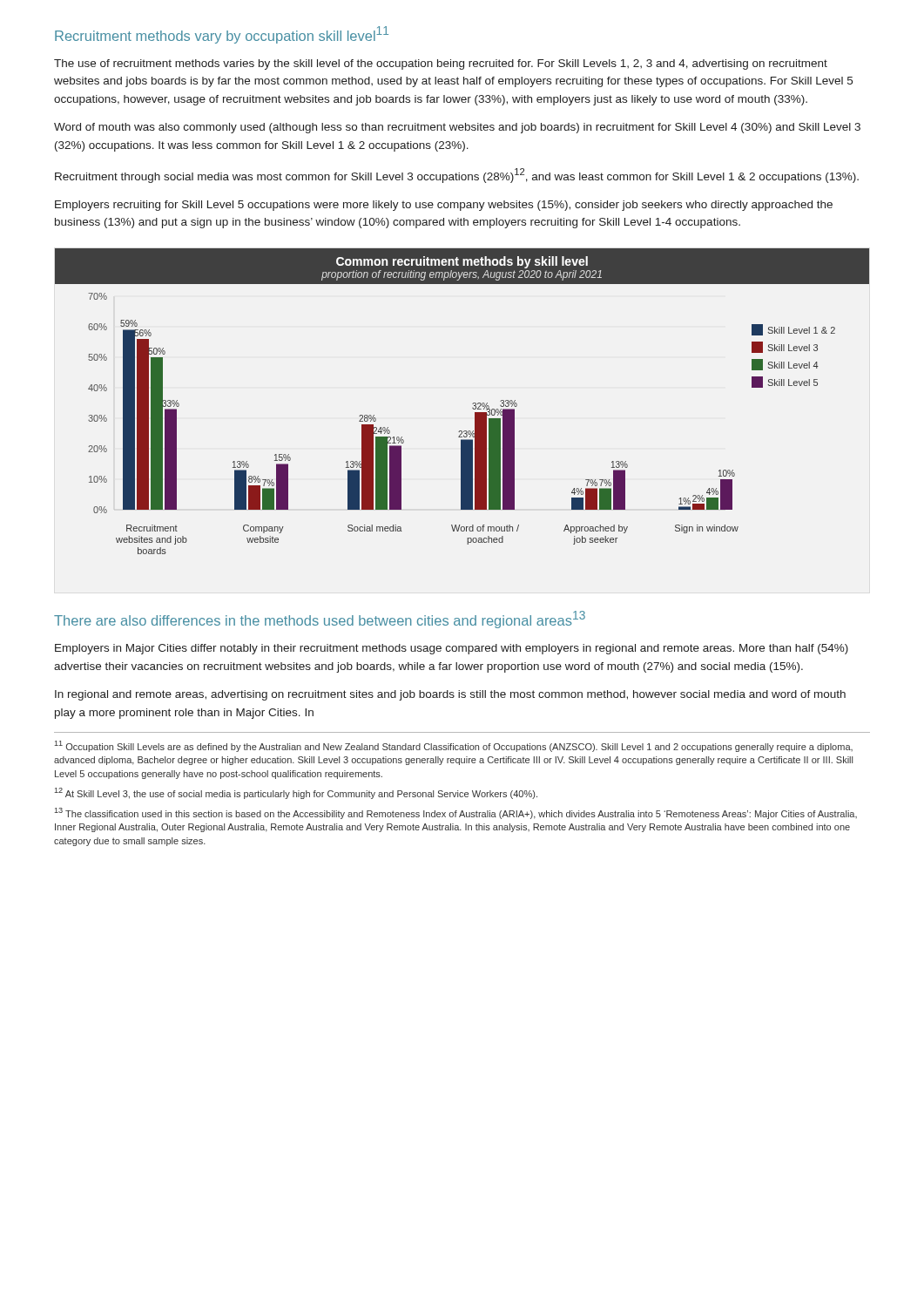924x1307 pixels.
Task: Click on the text block containing "Employers in Major Cities differ"
Action: tap(462, 658)
